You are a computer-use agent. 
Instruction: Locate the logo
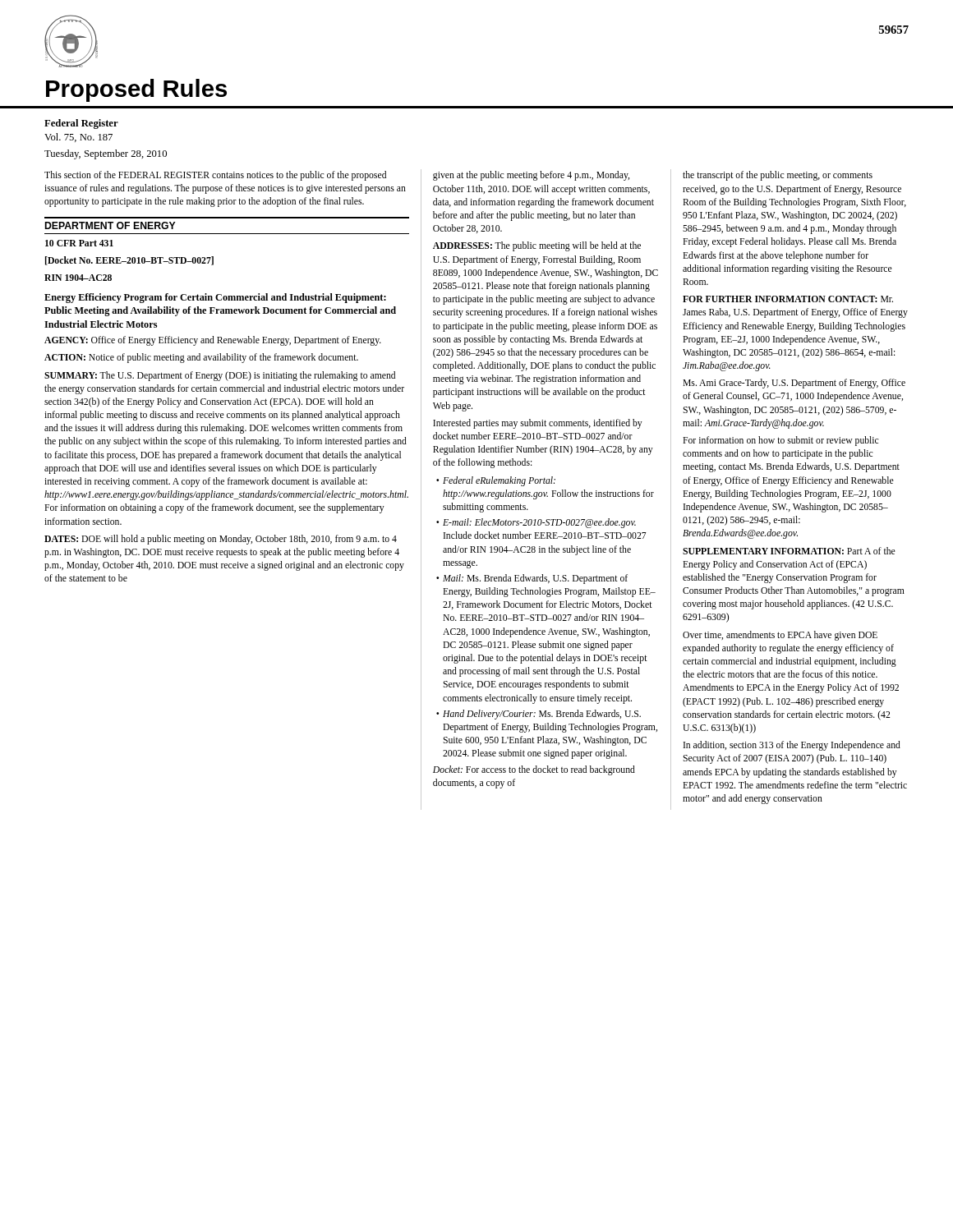[x=73, y=43]
